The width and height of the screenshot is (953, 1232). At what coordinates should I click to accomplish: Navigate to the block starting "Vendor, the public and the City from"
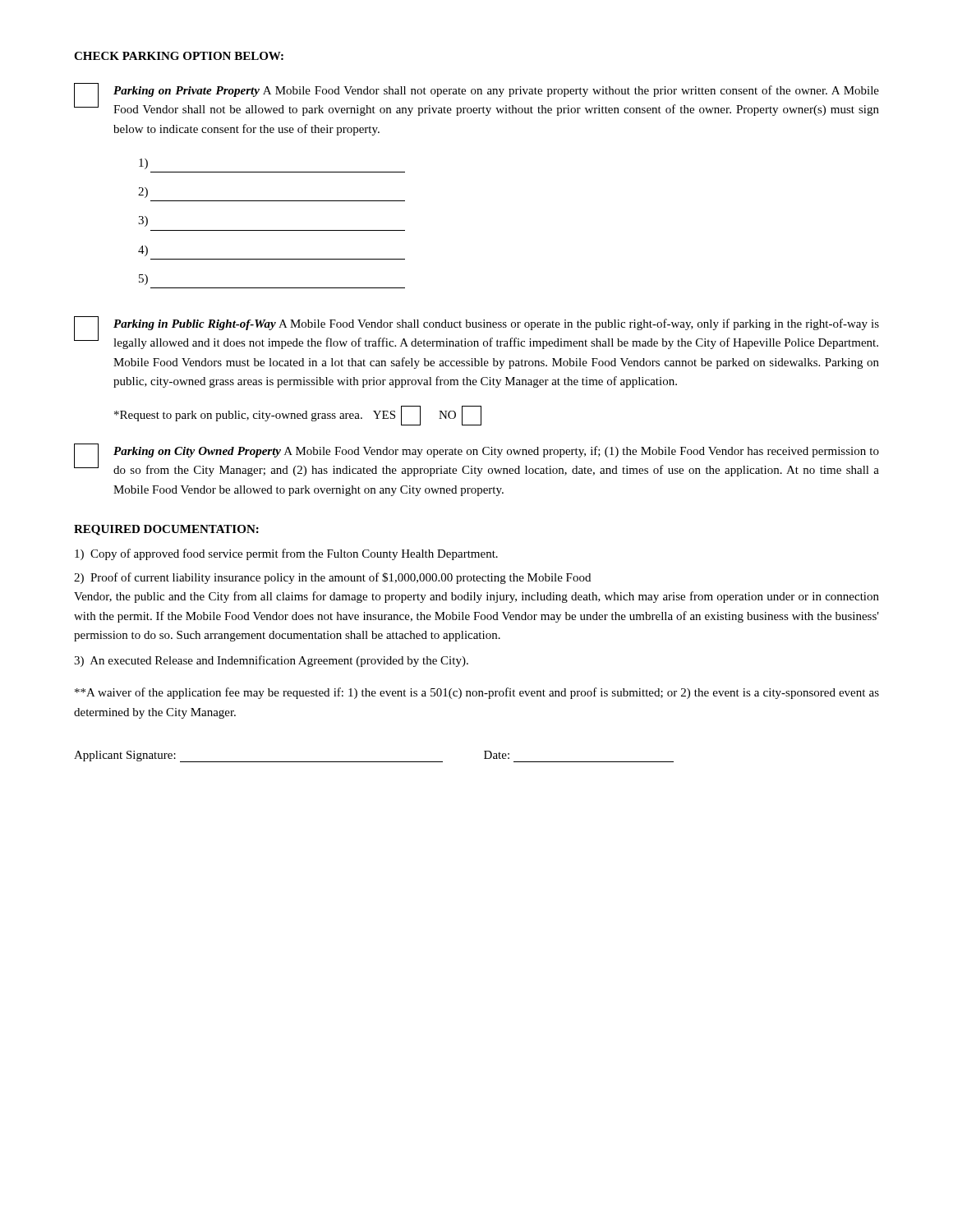[x=476, y=616]
